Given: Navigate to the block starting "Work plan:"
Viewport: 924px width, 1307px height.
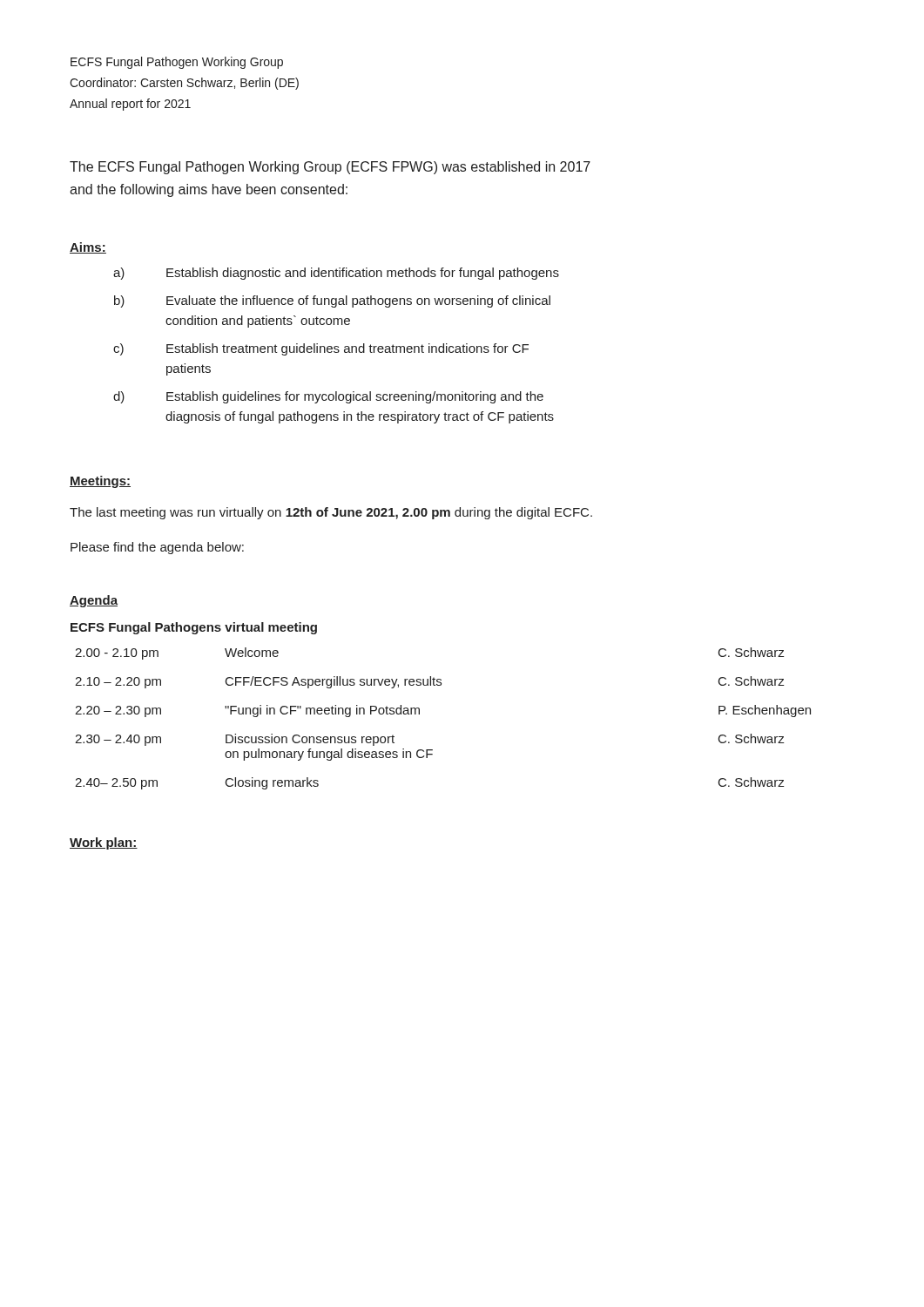Looking at the screenshot, I should point(103,842).
